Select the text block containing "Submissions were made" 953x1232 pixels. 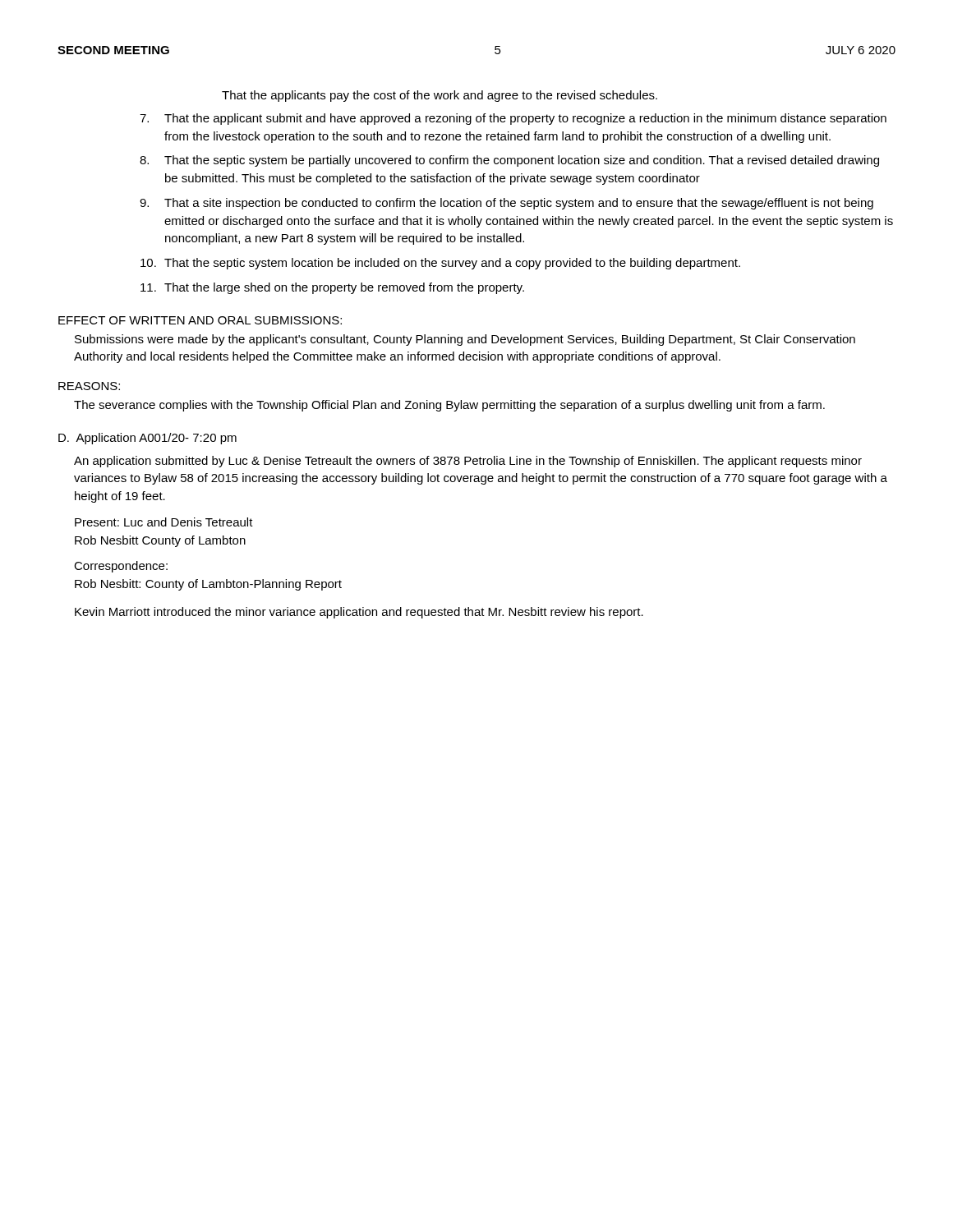[465, 347]
